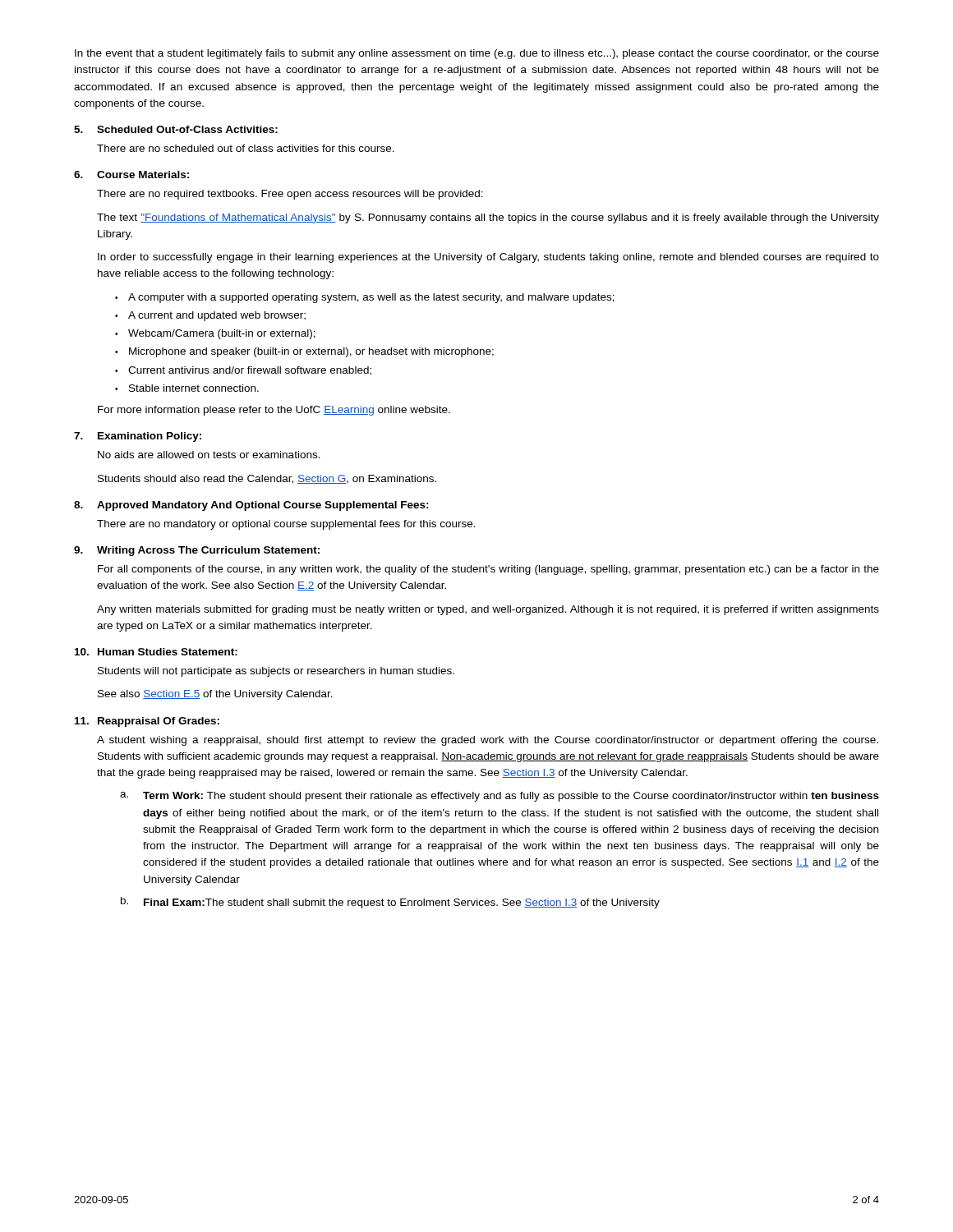Point to the passage starting "Stable internet connection."
Screen dimensions: 1232x953
pyautogui.click(x=194, y=388)
